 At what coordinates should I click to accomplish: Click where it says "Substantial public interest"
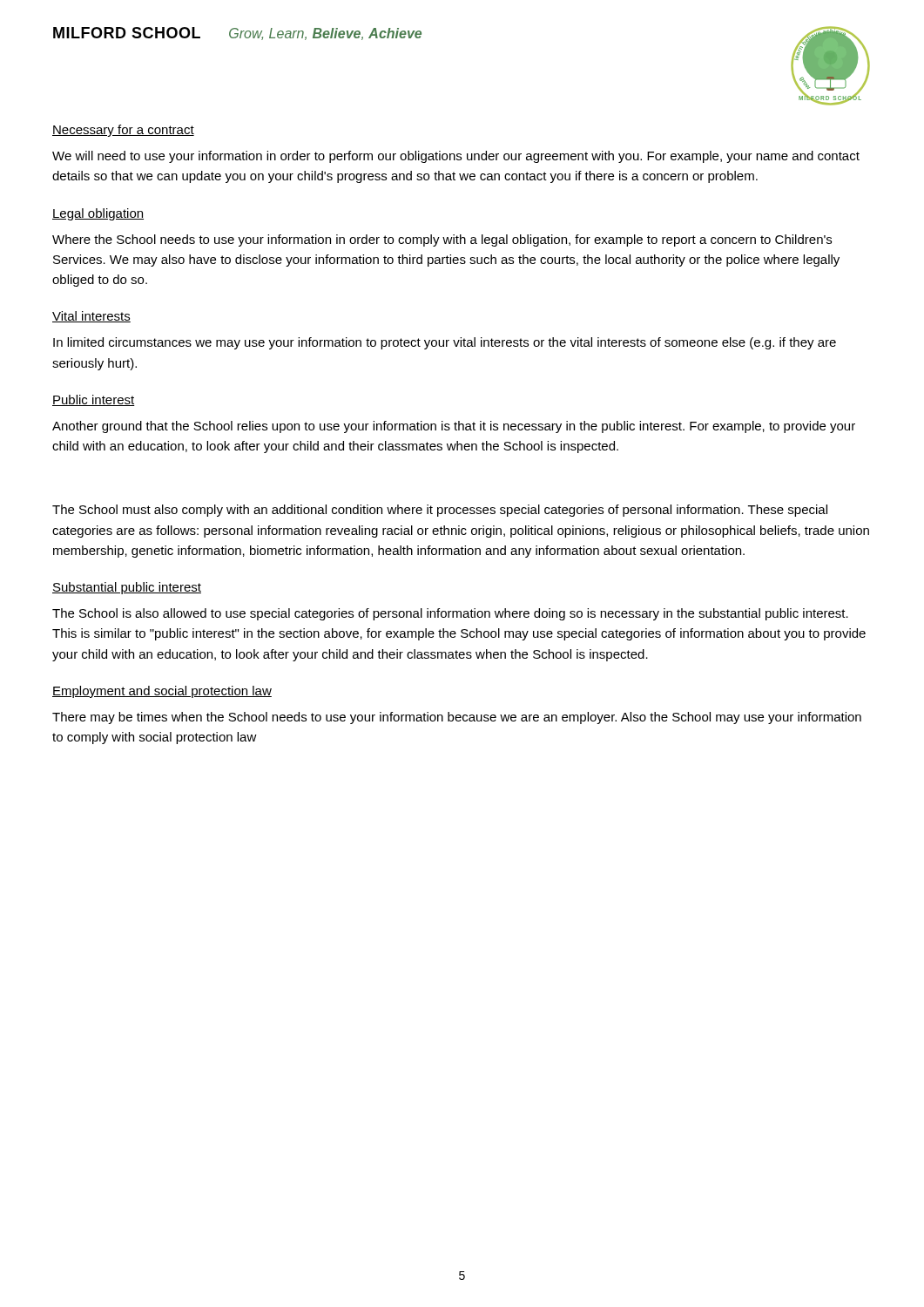pos(127,587)
